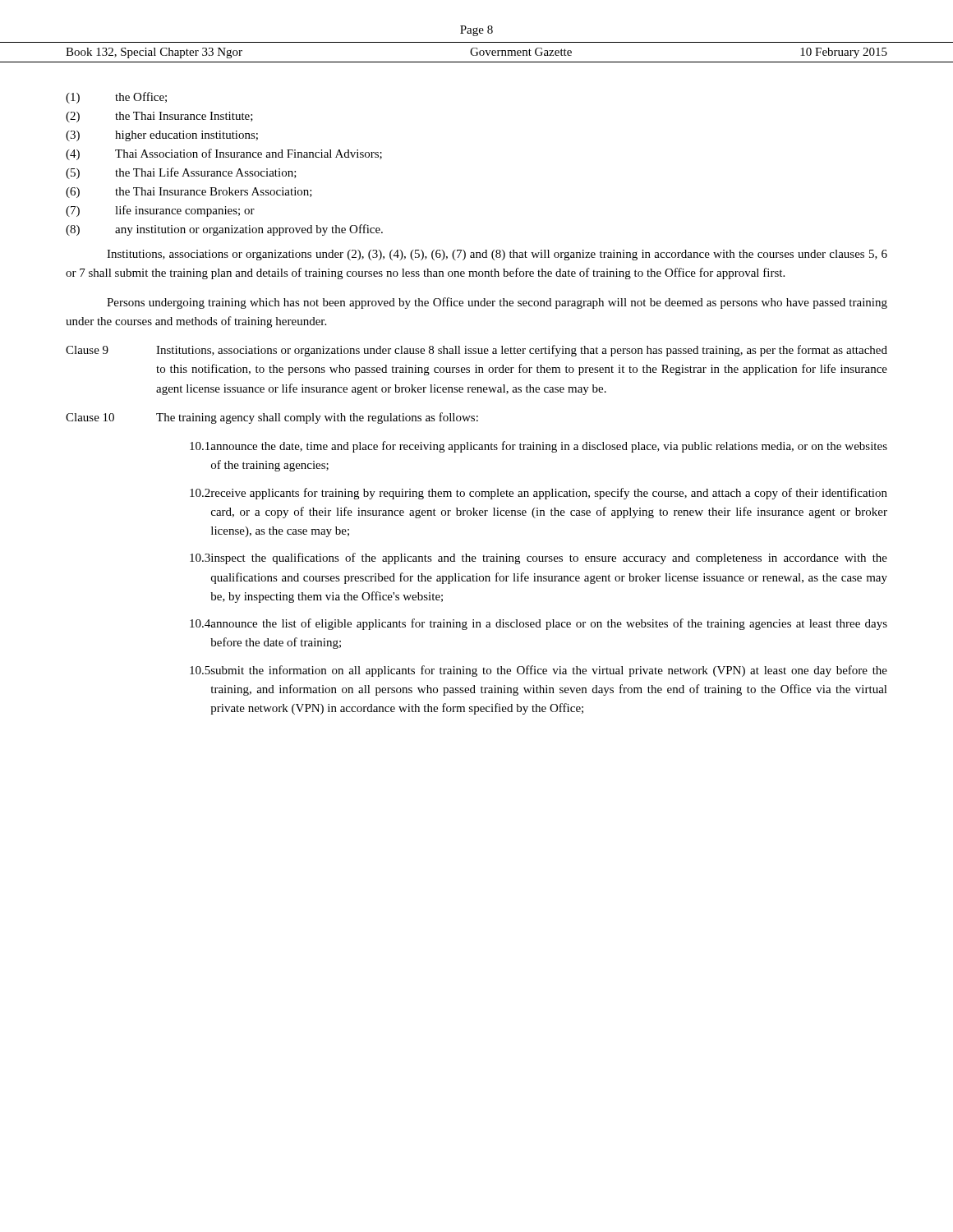Navigate to the text block starting "(7) life insurance companies; or"
This screenshot has height=1232, width=953.
(x=160, y=211)
